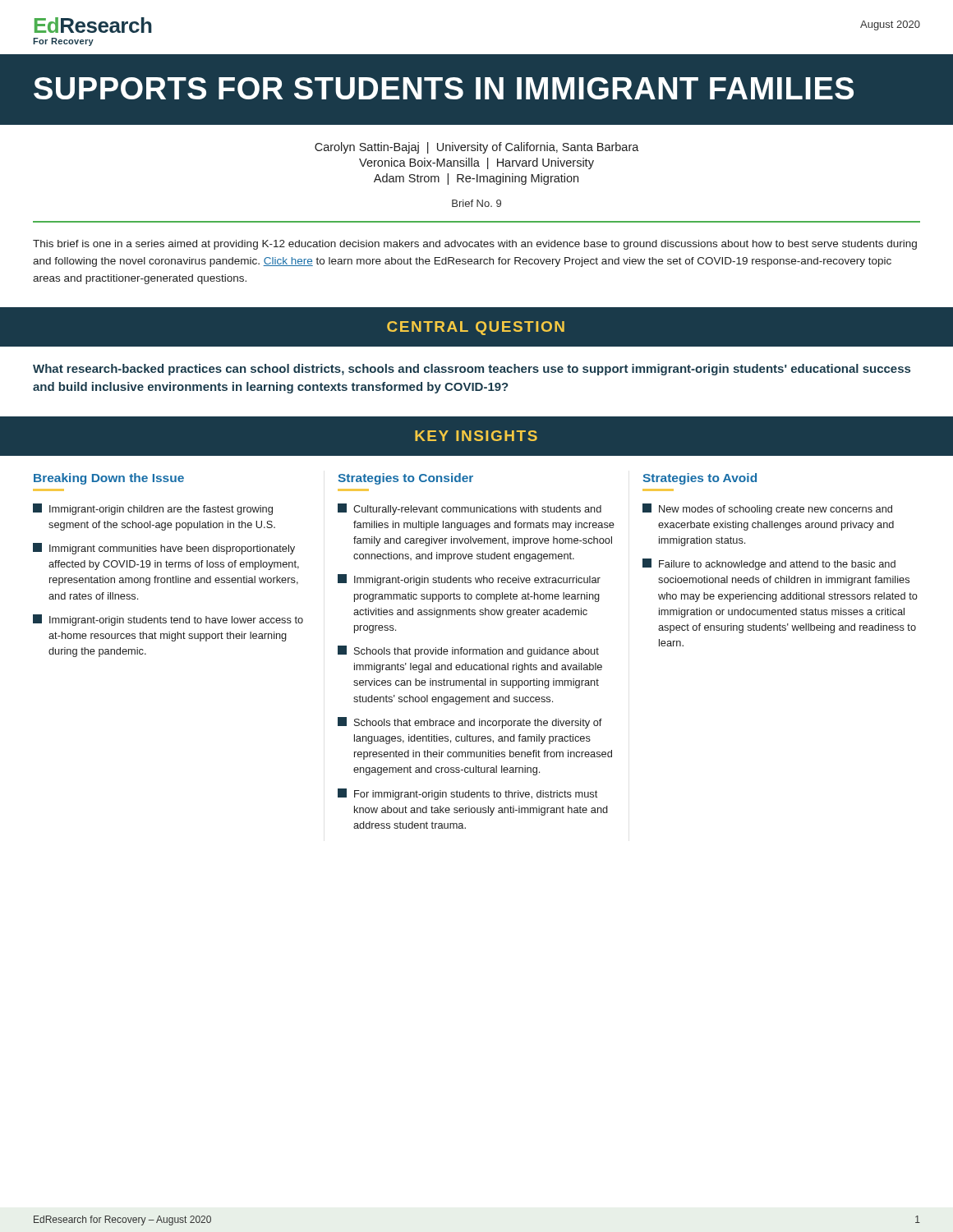Click on the section header that reads "Strategies to Consider"
The image size is (953, 1232).
pos(406,477)
